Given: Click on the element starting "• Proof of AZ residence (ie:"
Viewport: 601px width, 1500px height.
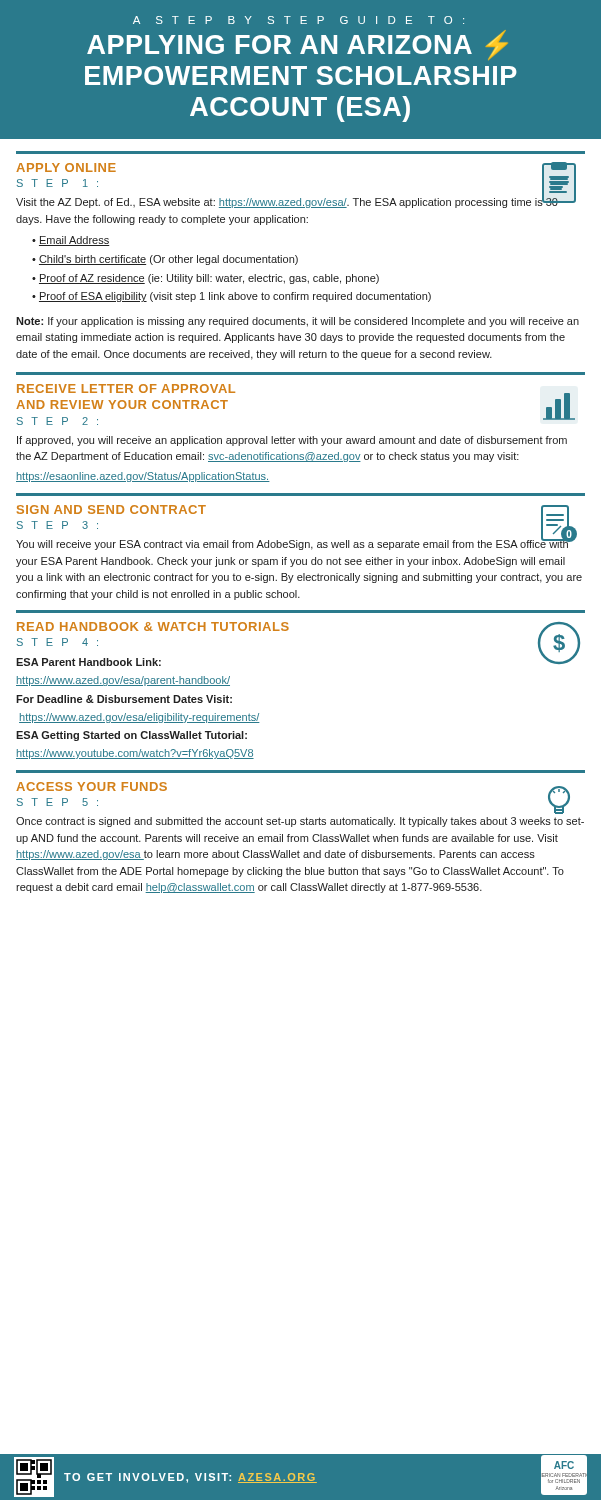Looking at the screenshot, I should point(206,278).
